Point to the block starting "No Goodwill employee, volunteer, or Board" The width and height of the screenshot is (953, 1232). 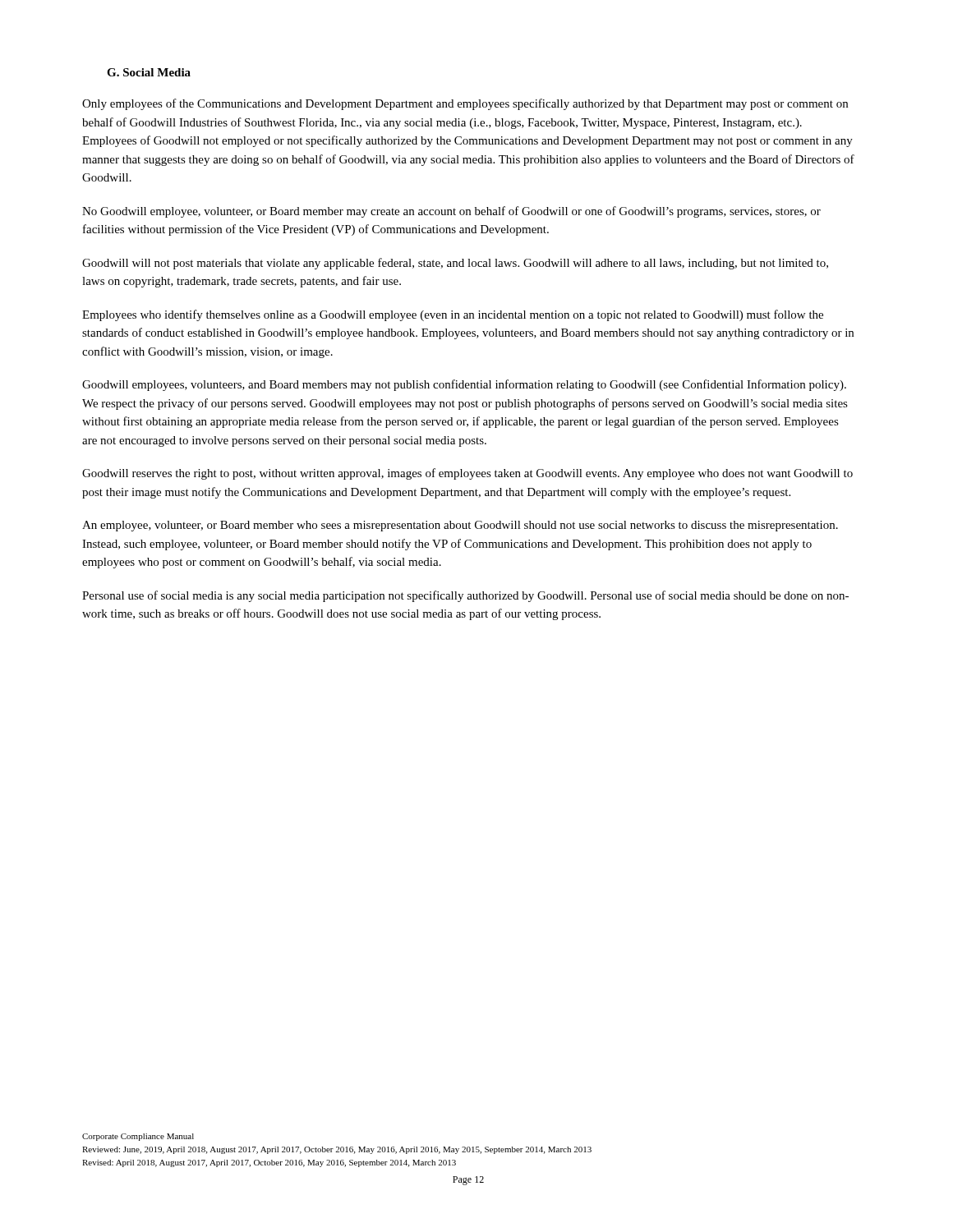point(451,220)
